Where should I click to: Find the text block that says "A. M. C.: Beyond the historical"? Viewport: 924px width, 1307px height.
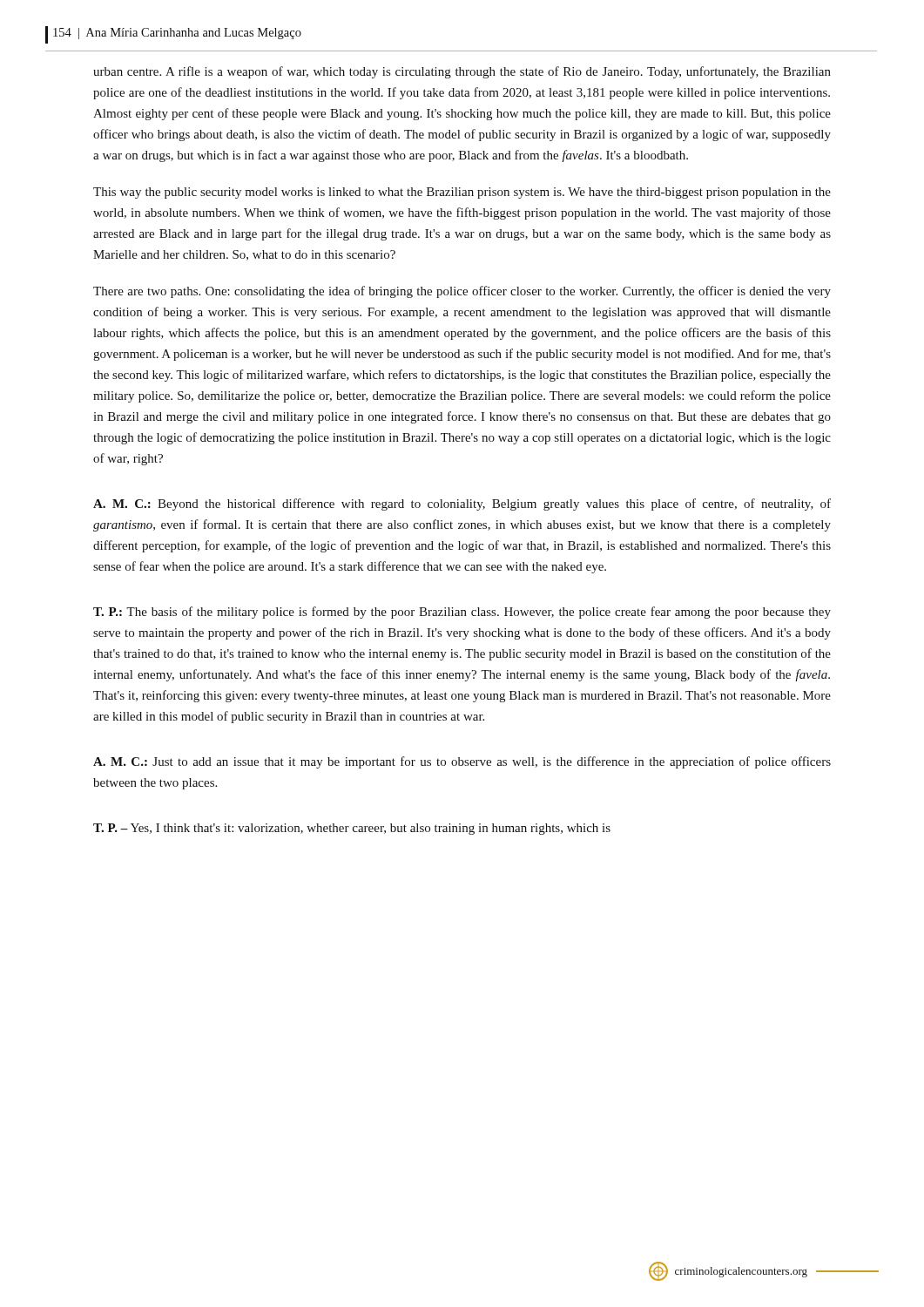point(462,535)
